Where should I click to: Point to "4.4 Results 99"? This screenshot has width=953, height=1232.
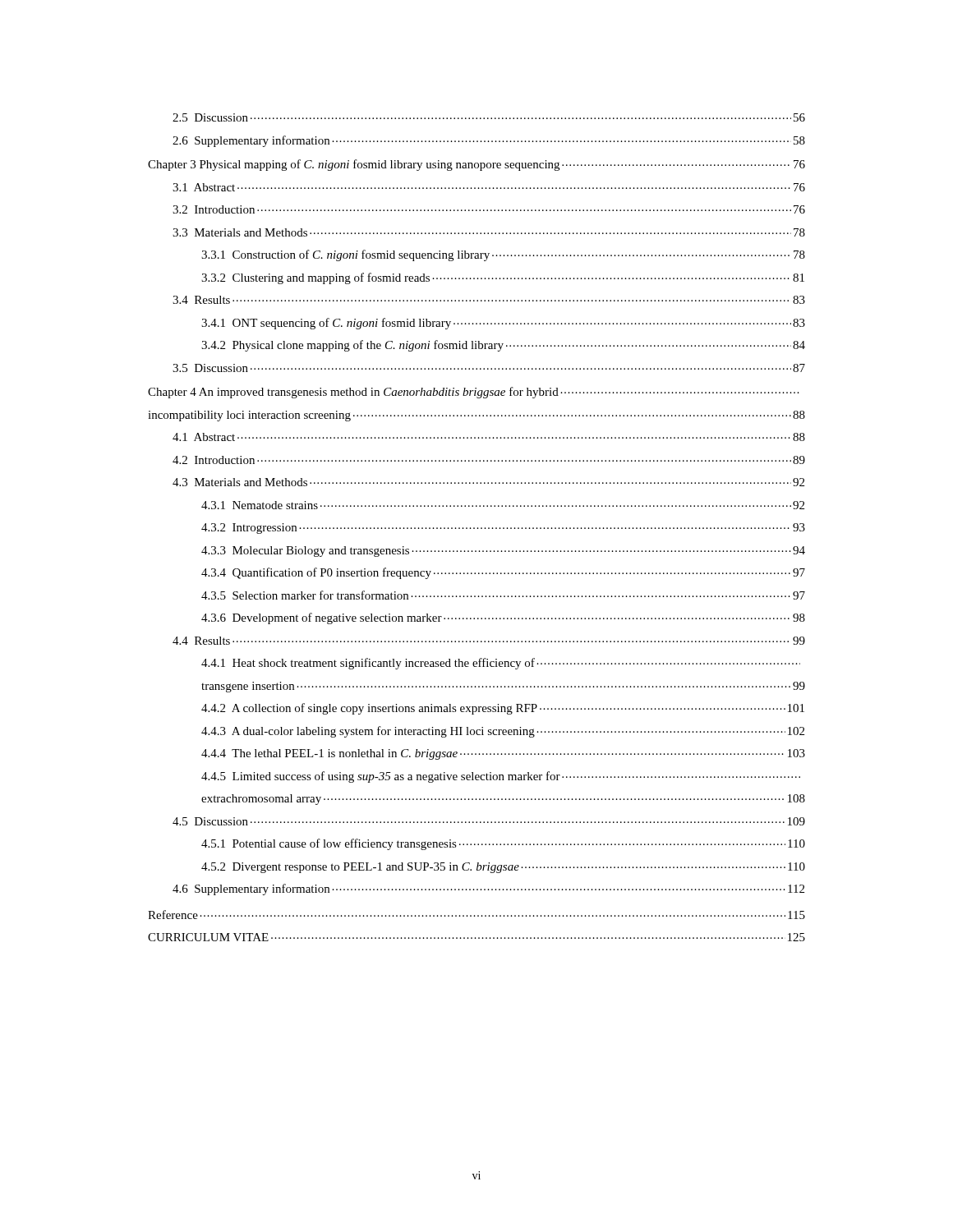pos(476,640)
